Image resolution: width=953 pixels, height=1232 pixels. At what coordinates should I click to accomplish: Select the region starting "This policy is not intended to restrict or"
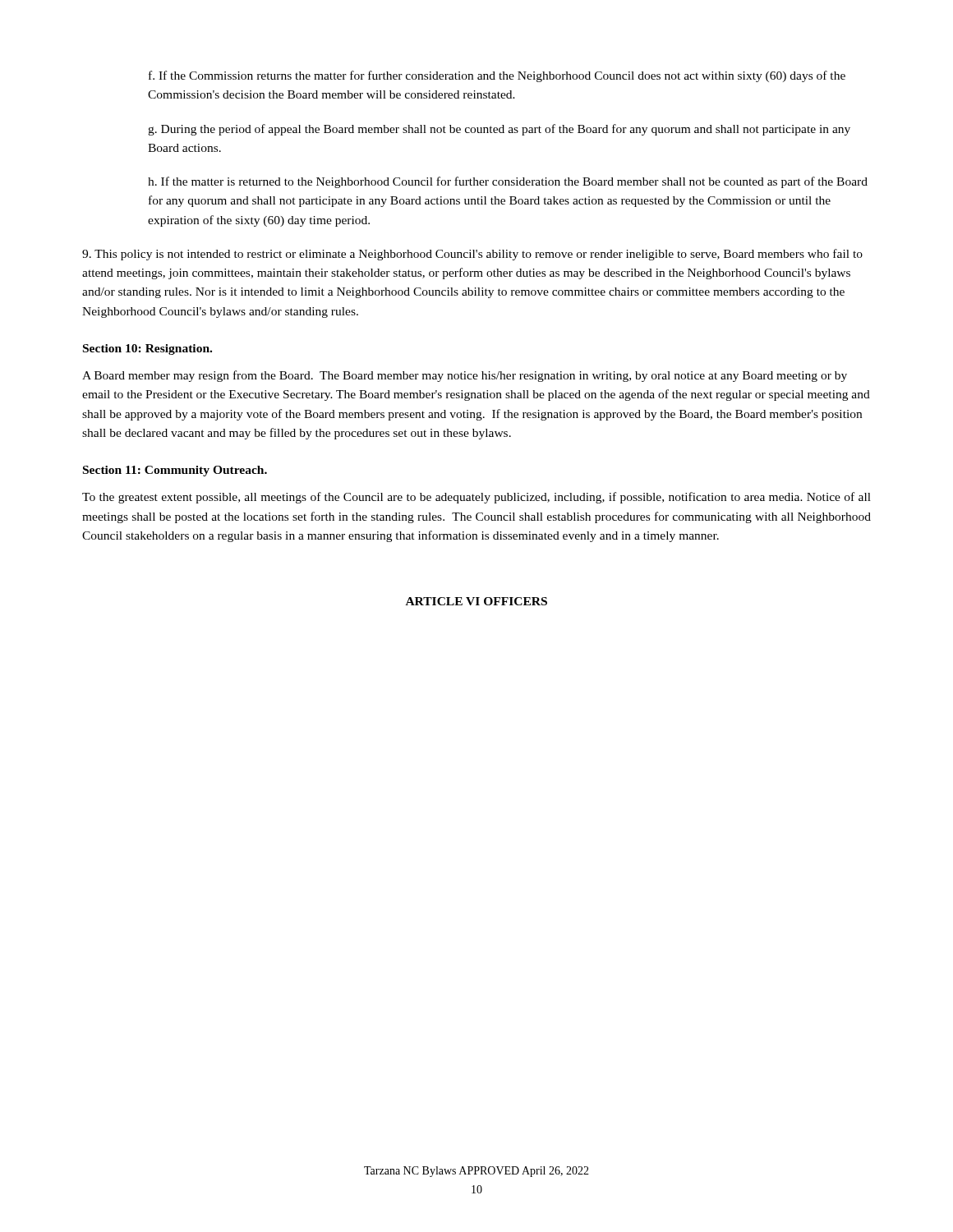point(472,282)
